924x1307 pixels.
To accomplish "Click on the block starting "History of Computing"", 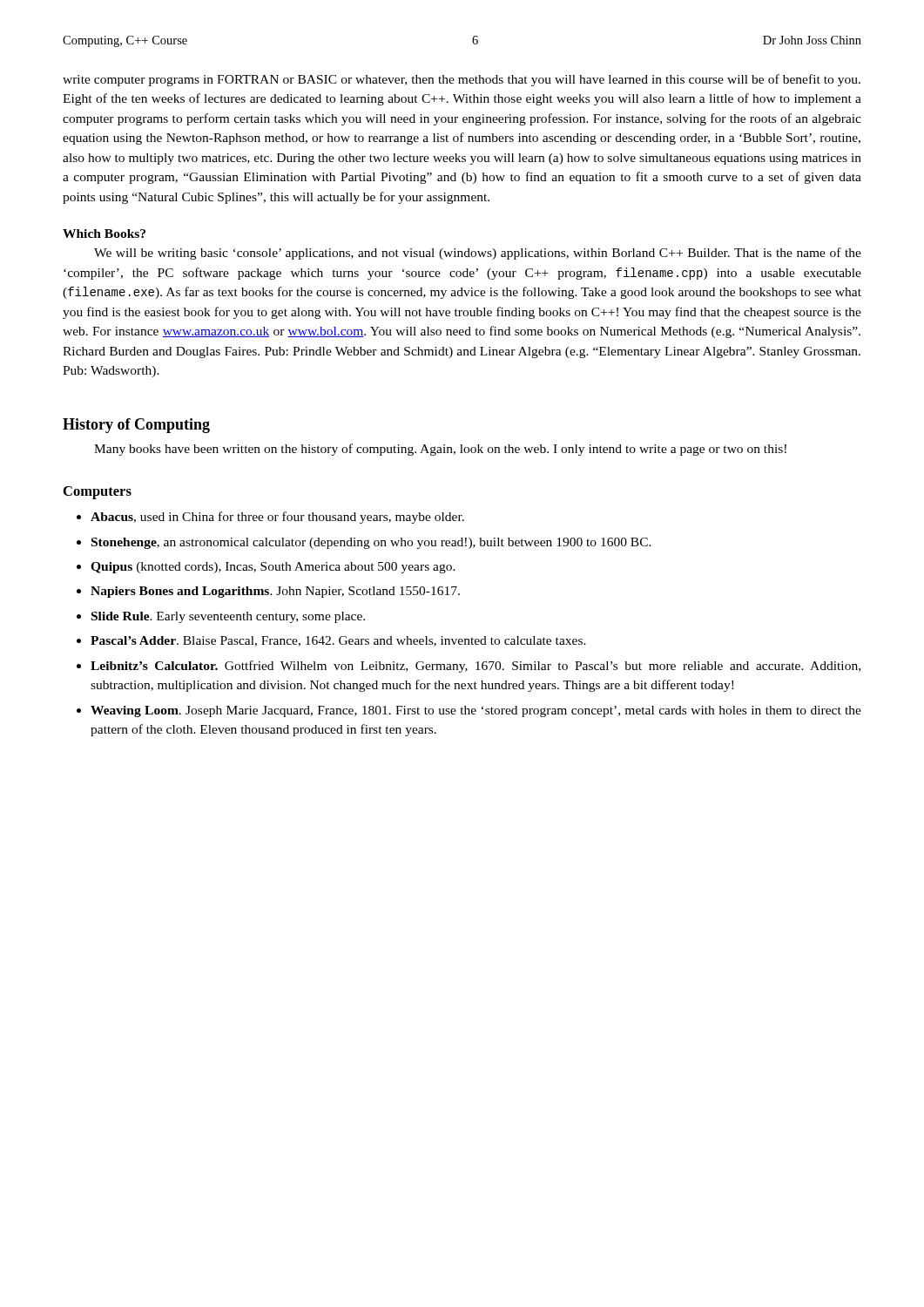I will 136,424.
